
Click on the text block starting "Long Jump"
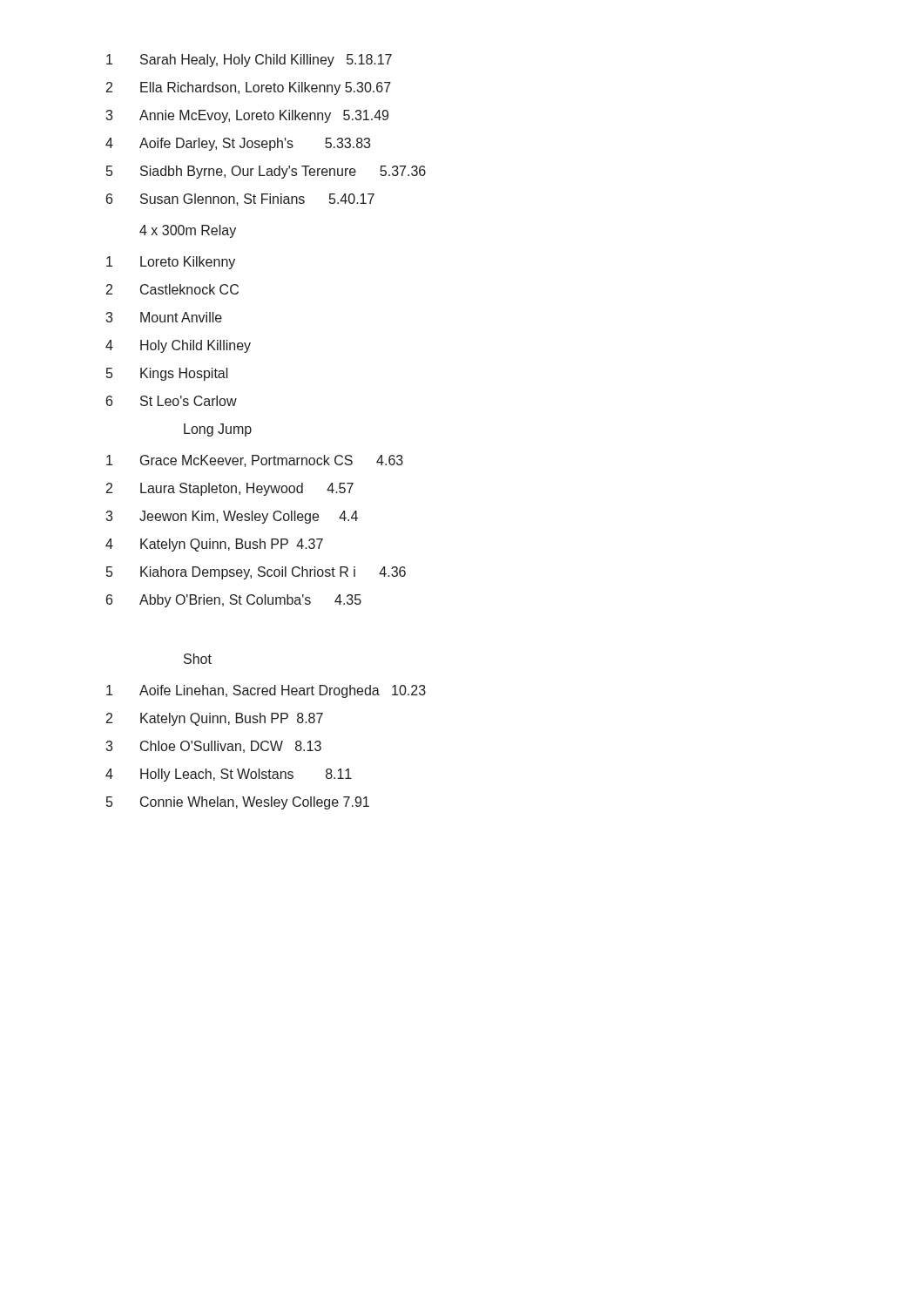[x=217, y=429]
